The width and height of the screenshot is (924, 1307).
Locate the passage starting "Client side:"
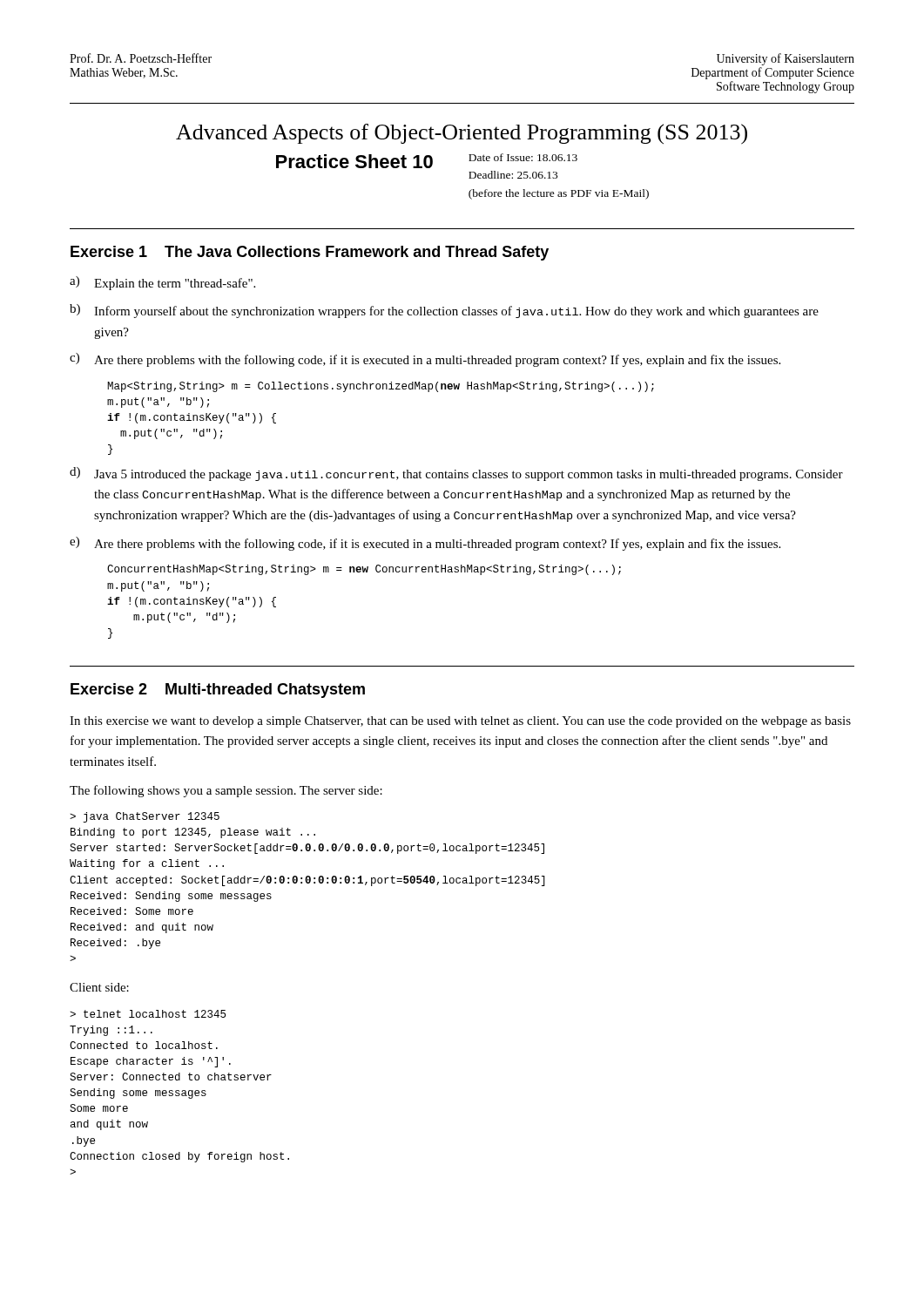coord(100,987)
